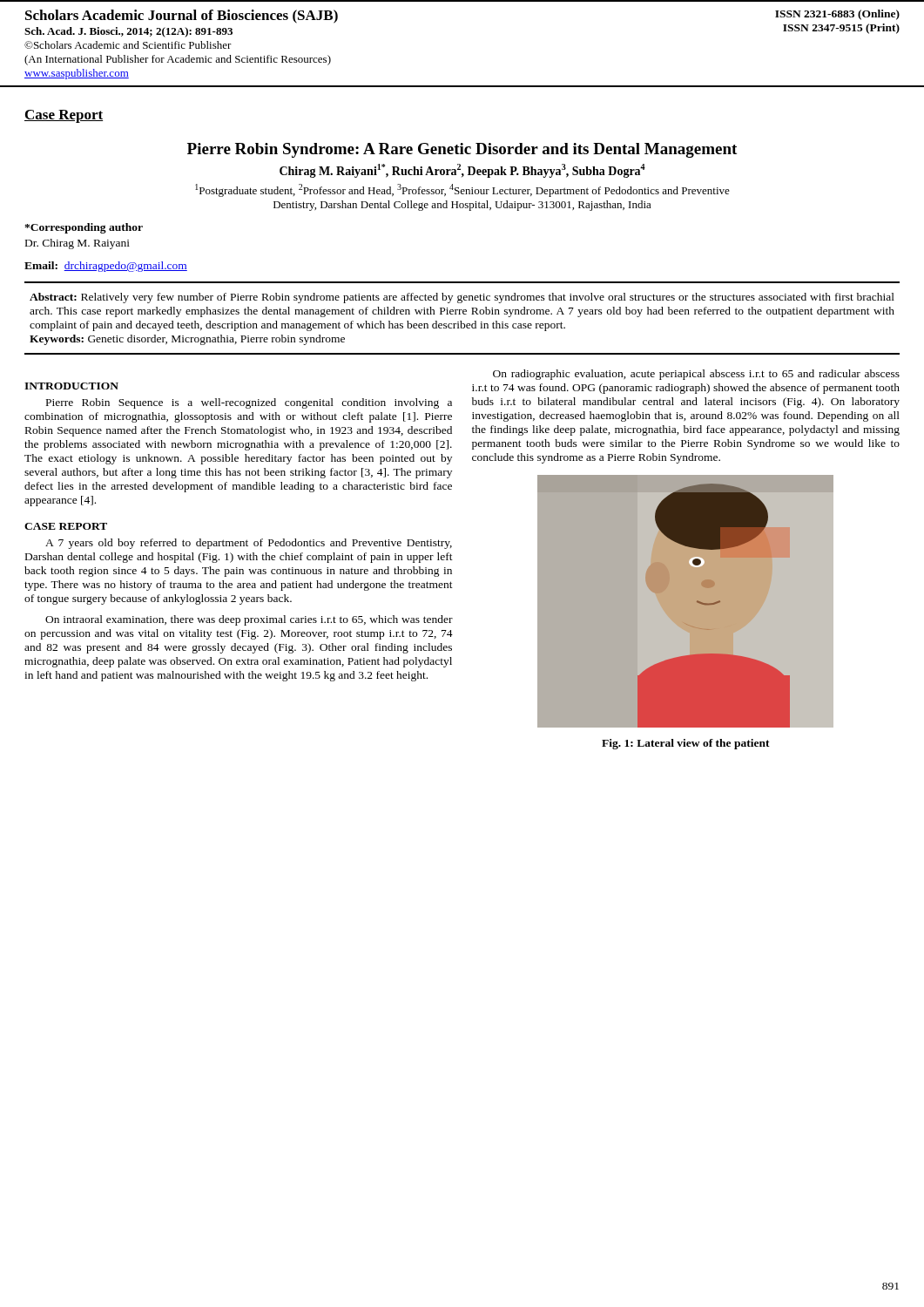Image resolution: width=924 pixels, height=1307 pixels.
Task: Locate the photo
Action: (686, 603)
